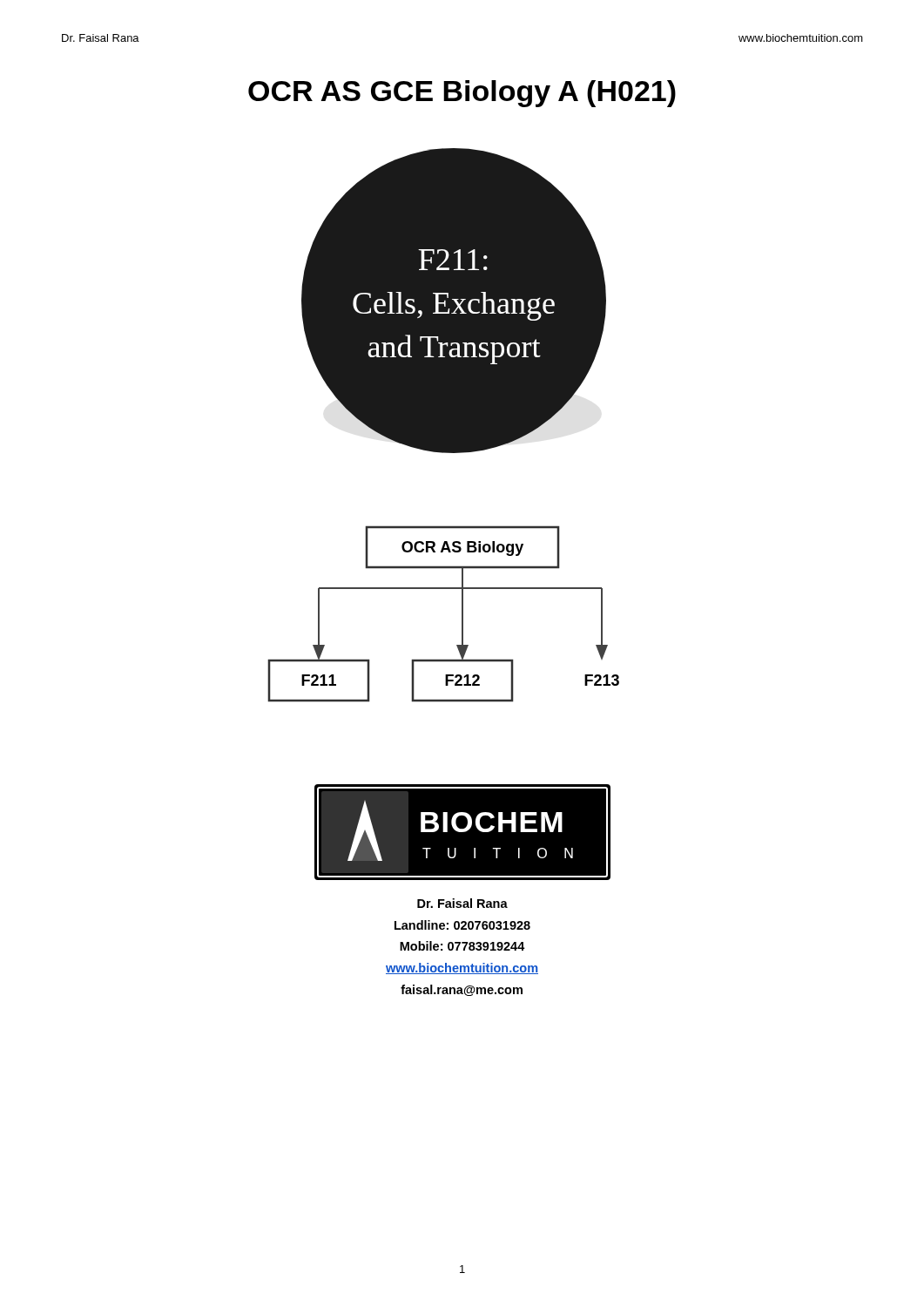
Task: Click on the logo
Action: [462, 832]
